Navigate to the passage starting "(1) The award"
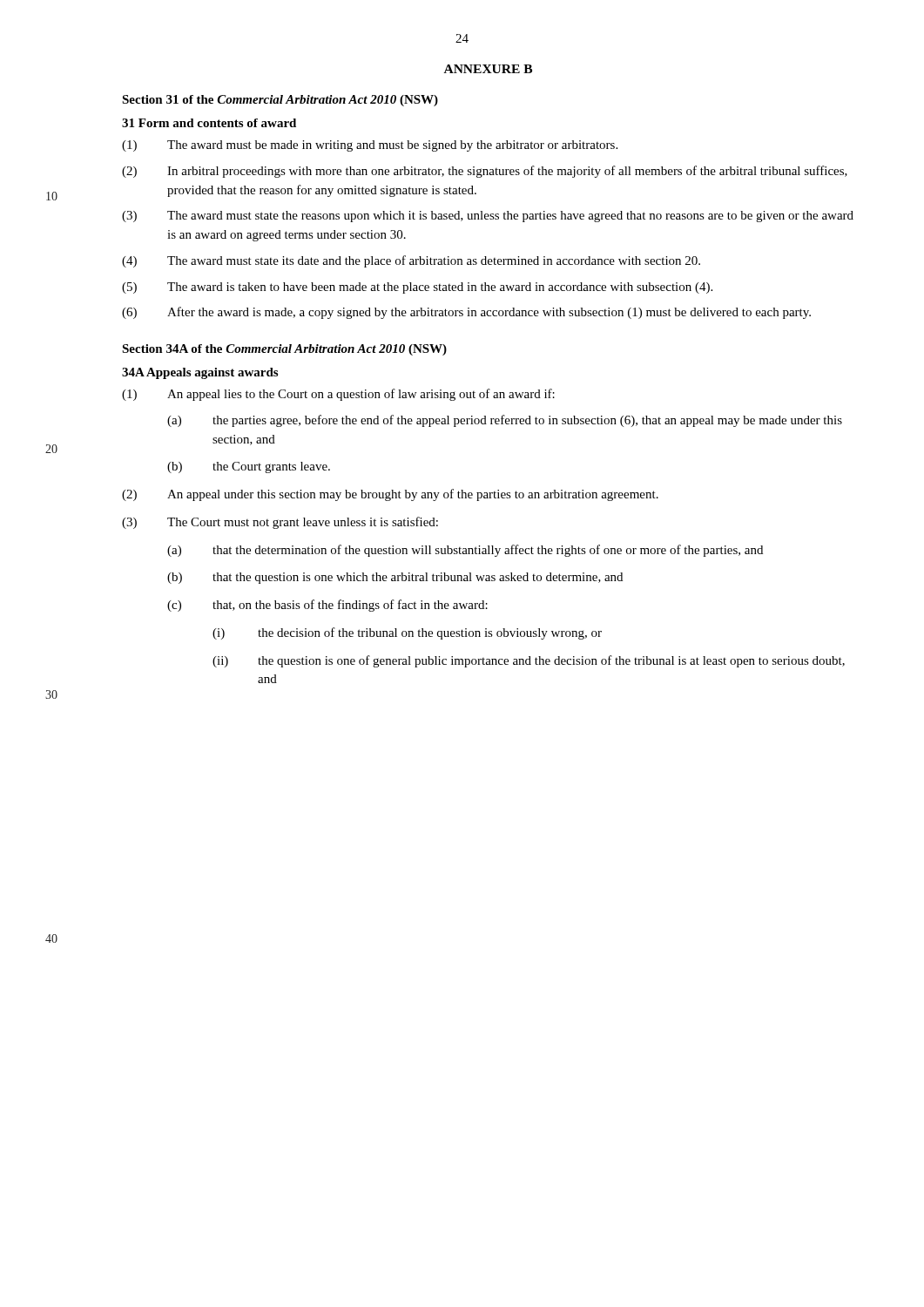924x1307 pixels. point(488,145)
